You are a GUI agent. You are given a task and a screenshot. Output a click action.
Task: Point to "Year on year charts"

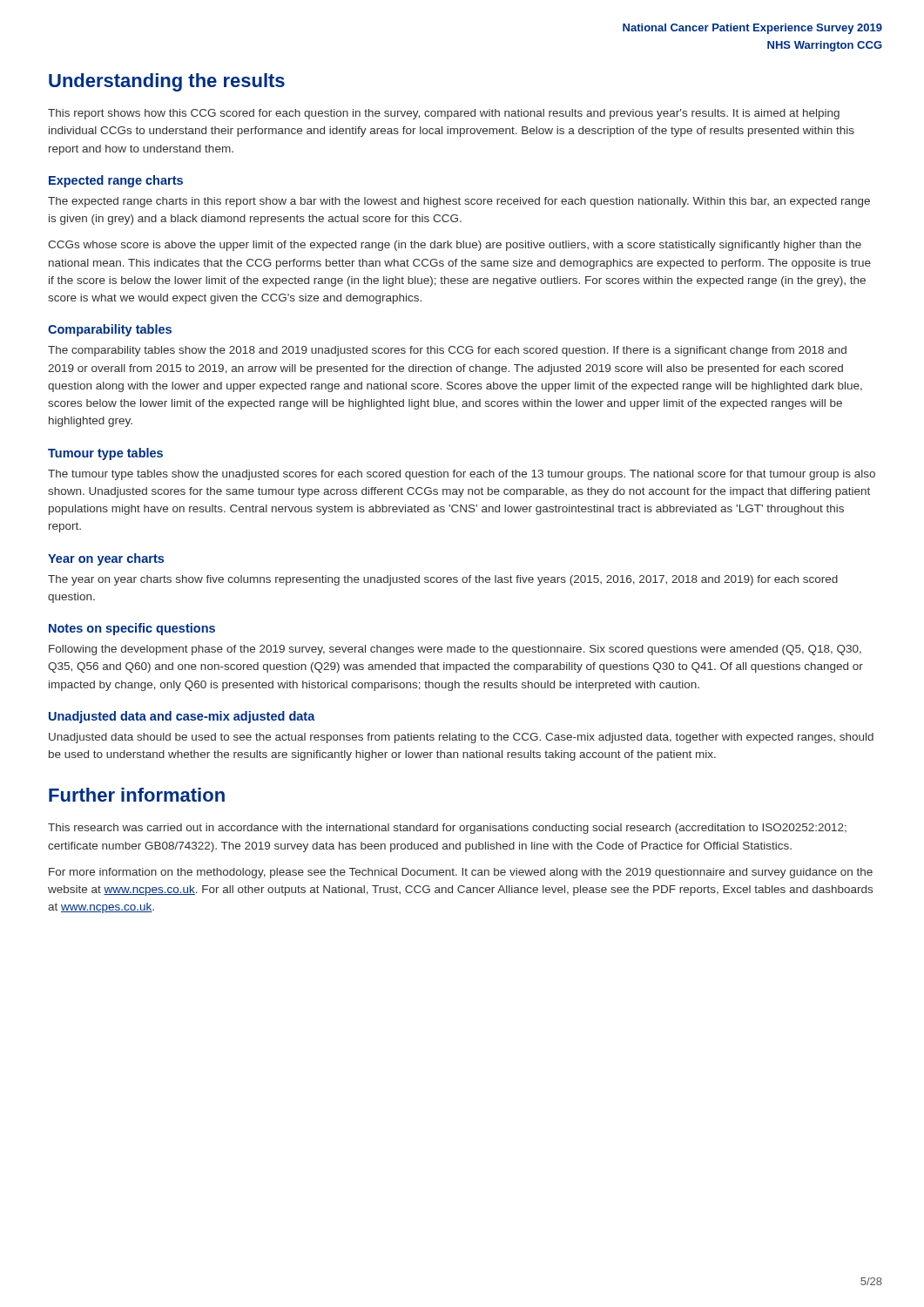coord(106,559)
